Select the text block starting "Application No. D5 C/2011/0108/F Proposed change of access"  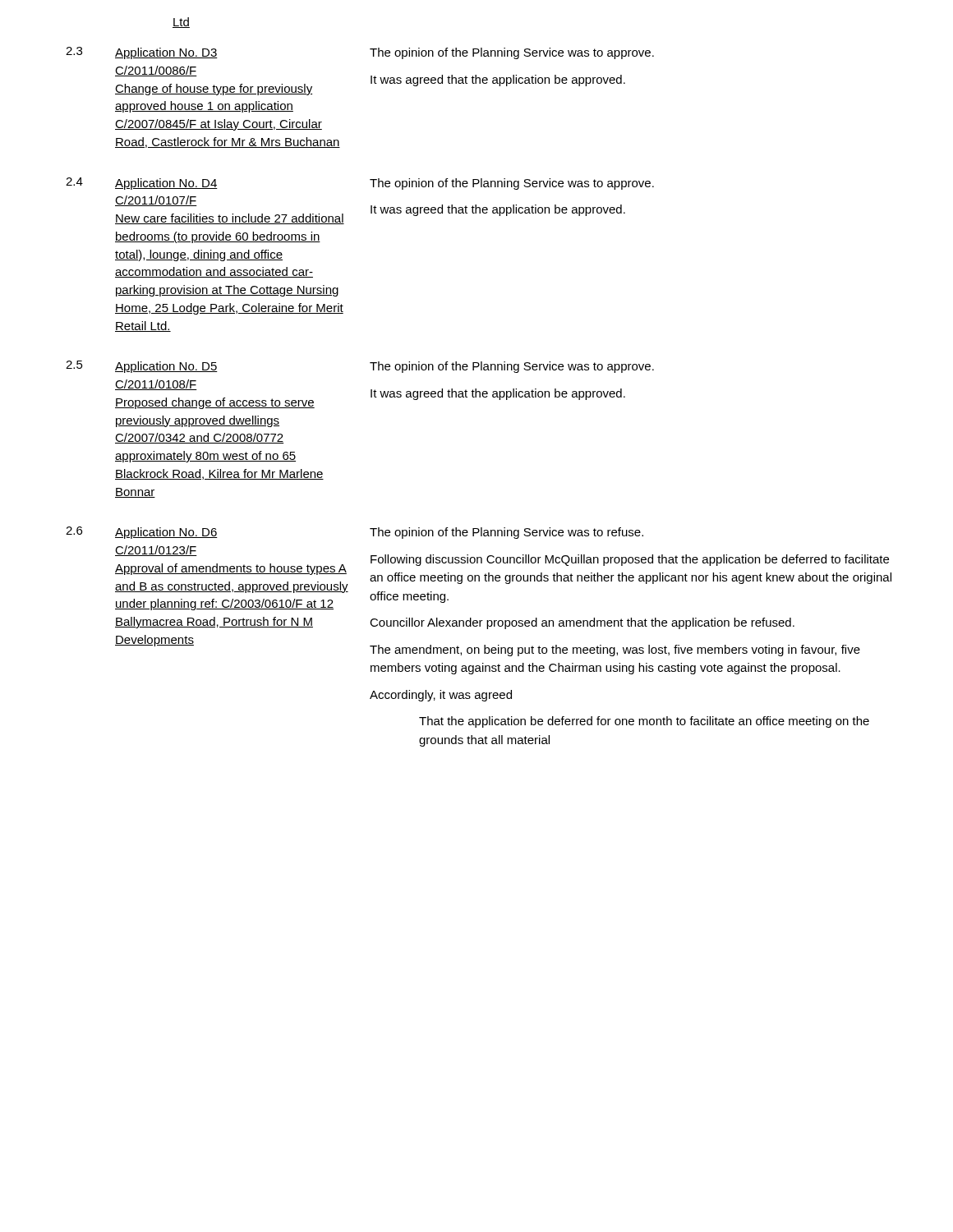[219, 429]
